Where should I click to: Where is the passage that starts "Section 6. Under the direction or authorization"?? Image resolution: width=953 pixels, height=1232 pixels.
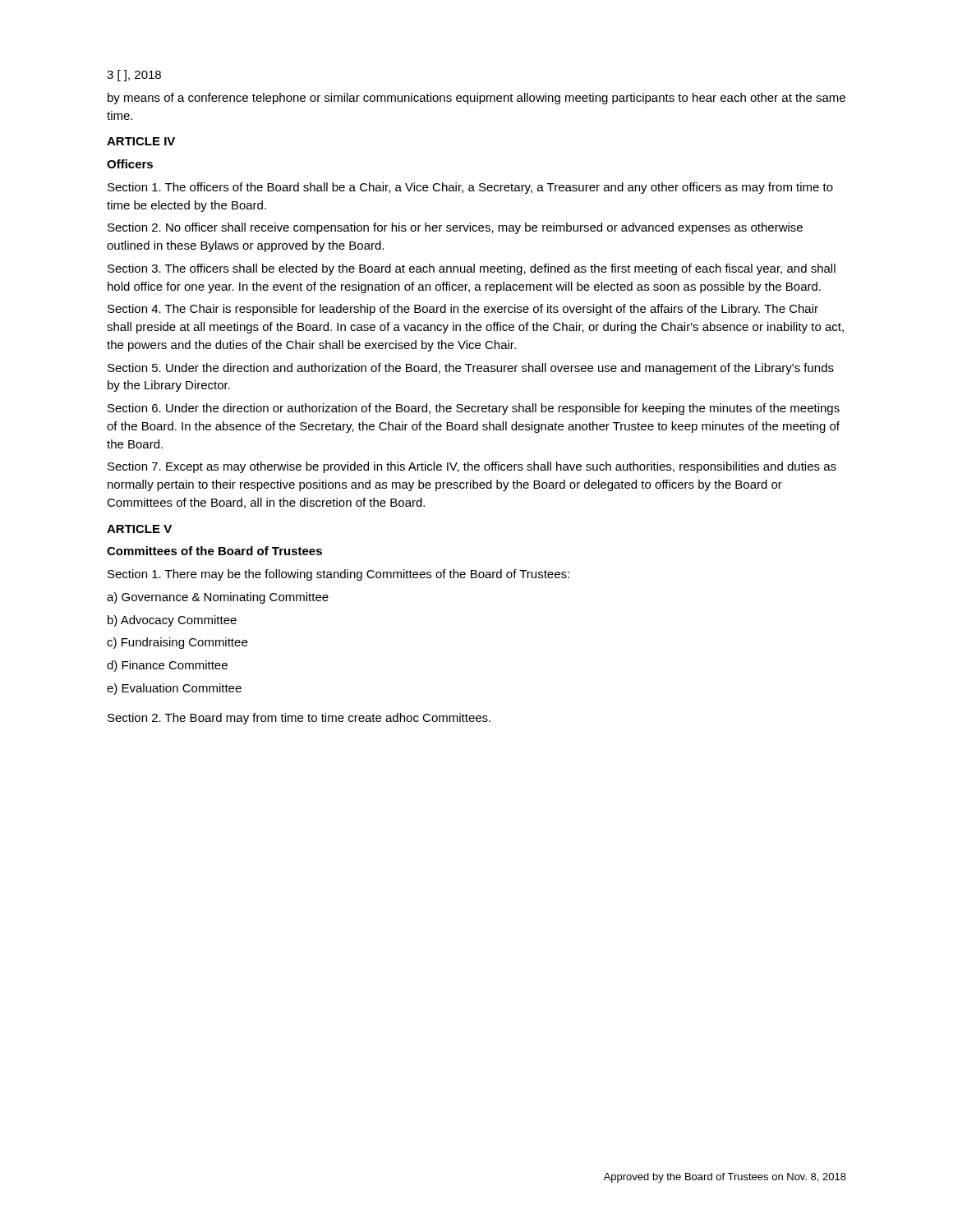476,426
